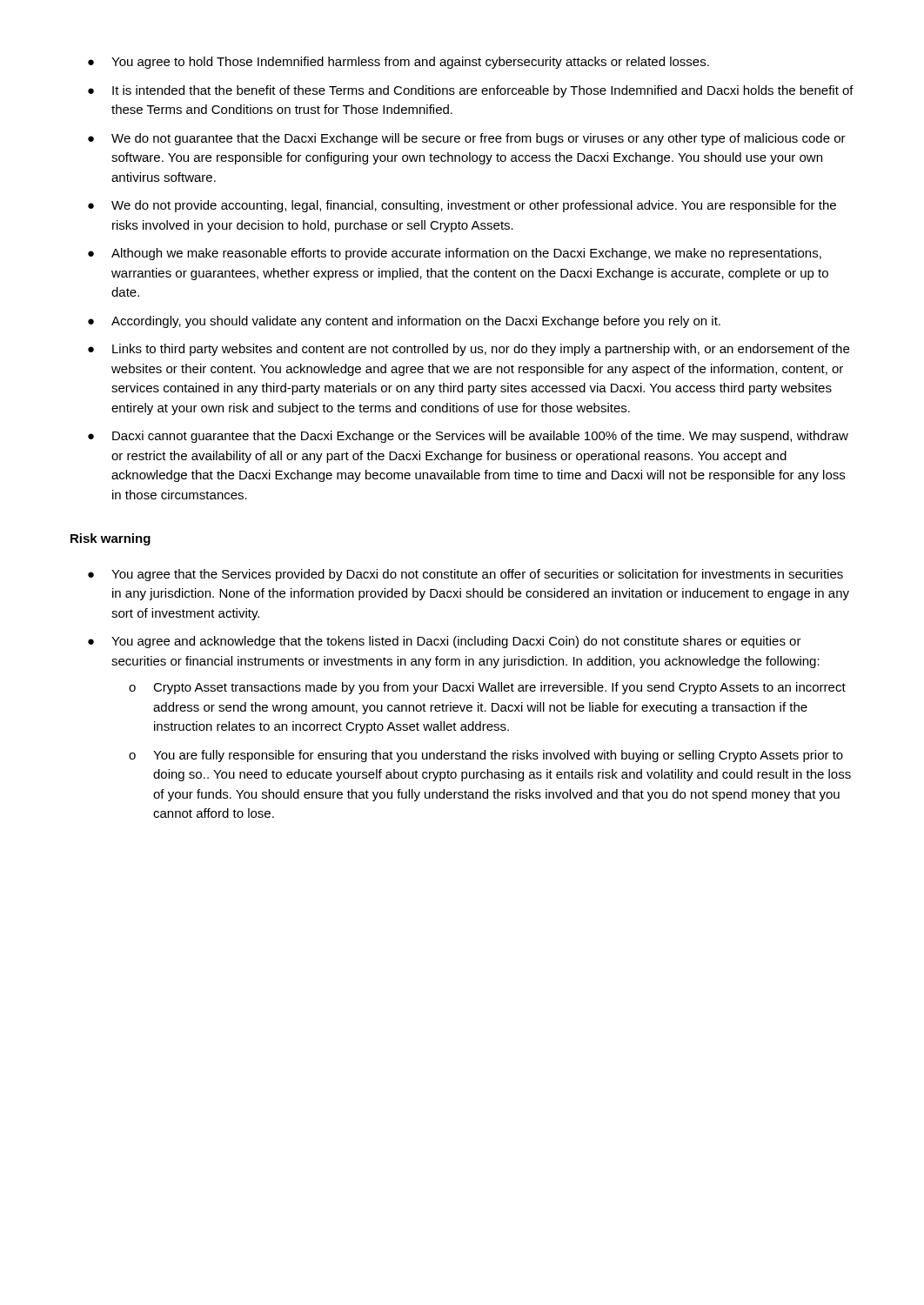Select the list item with the text "You are fully responsible for ensuring that you"
This screenshot has width=924, height=1305.
tap(502, 784)
